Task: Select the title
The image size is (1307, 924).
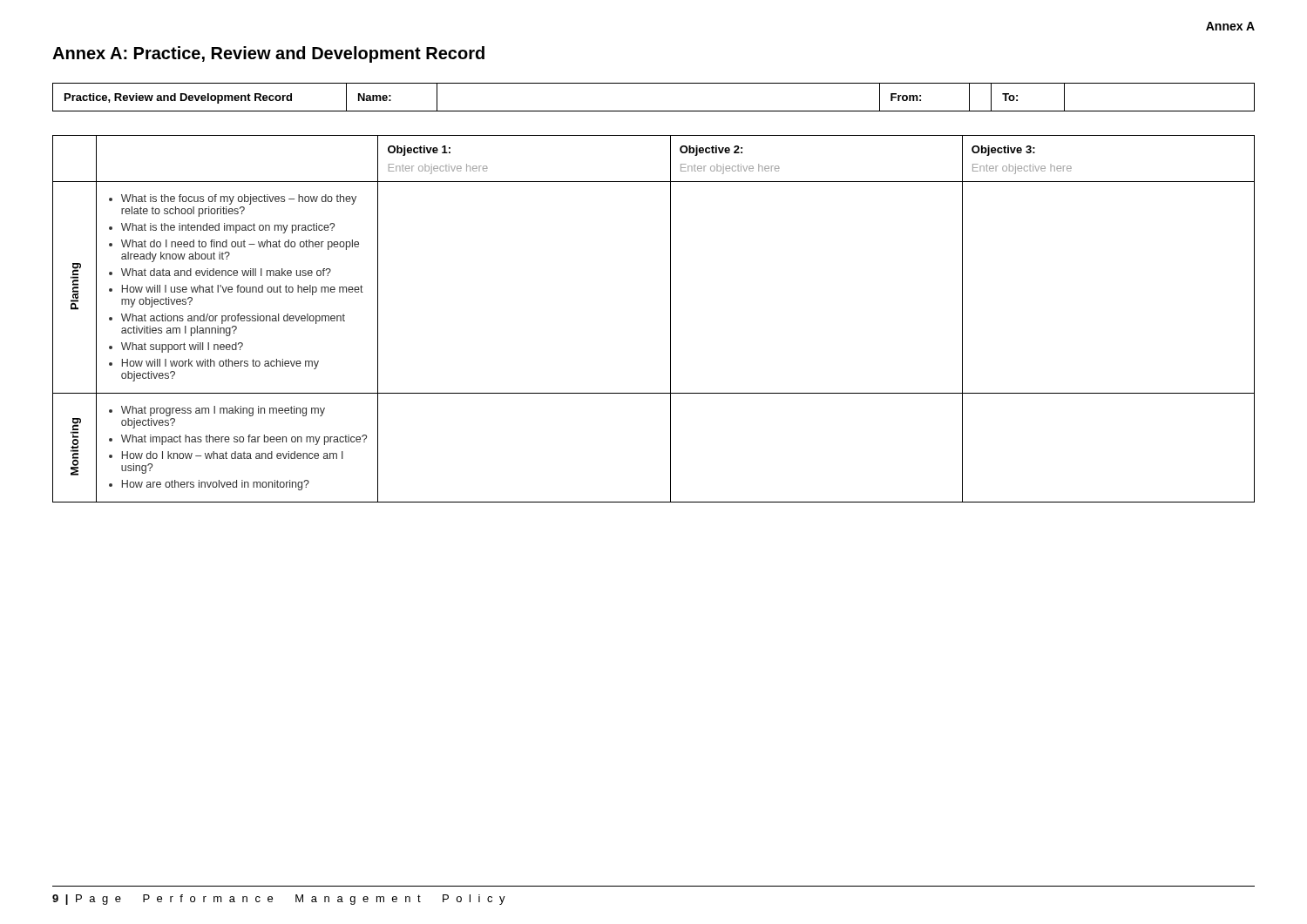Action: coord(269,53)
